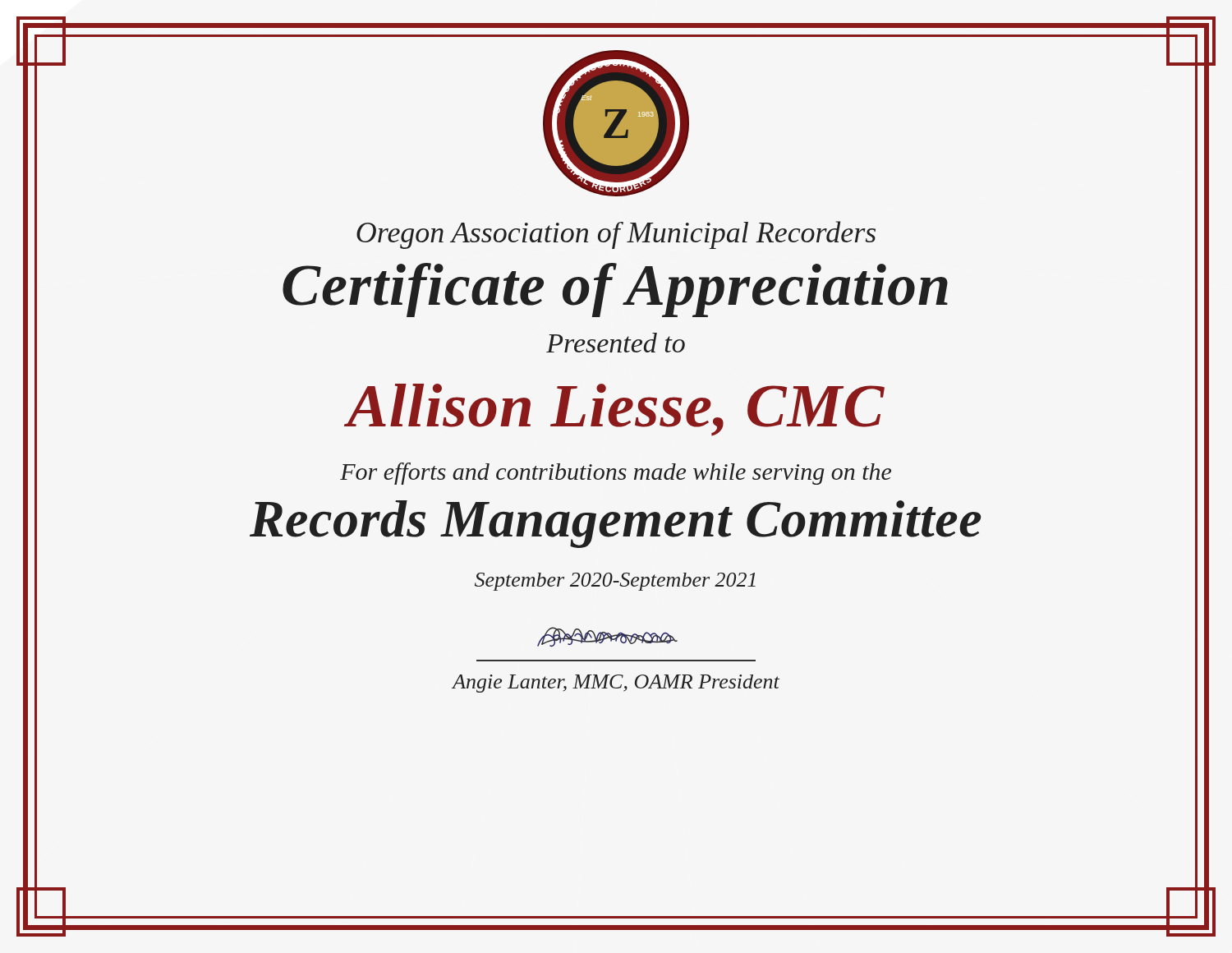Navigate to the text starting "Angie Lanter, MMC, OAMR President"
This screenshot has height=953, width=1232.
point(616,681)
